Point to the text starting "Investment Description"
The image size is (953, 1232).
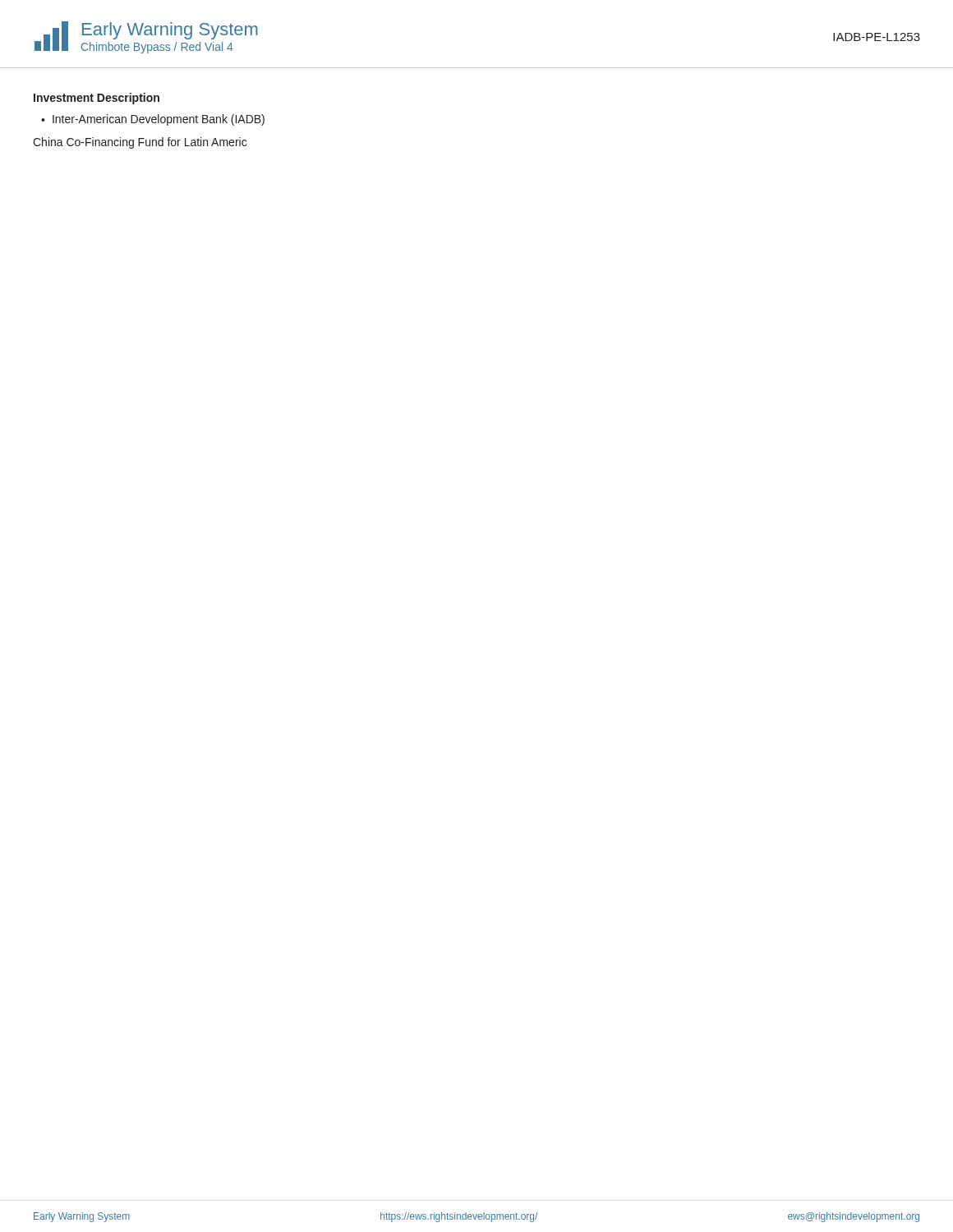(96, 98)
